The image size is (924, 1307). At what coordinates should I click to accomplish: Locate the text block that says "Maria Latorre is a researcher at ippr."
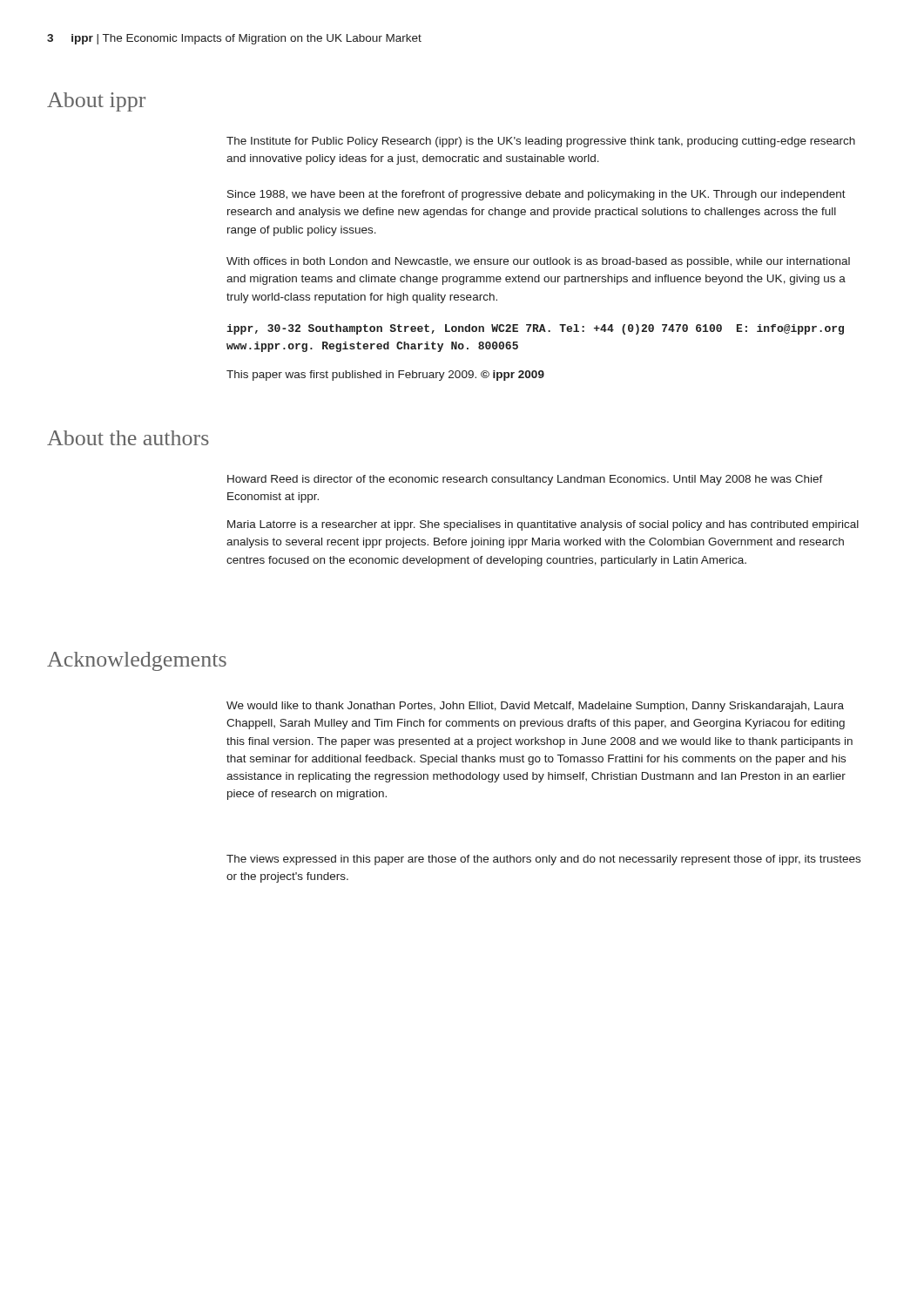[x=545, y=542]
